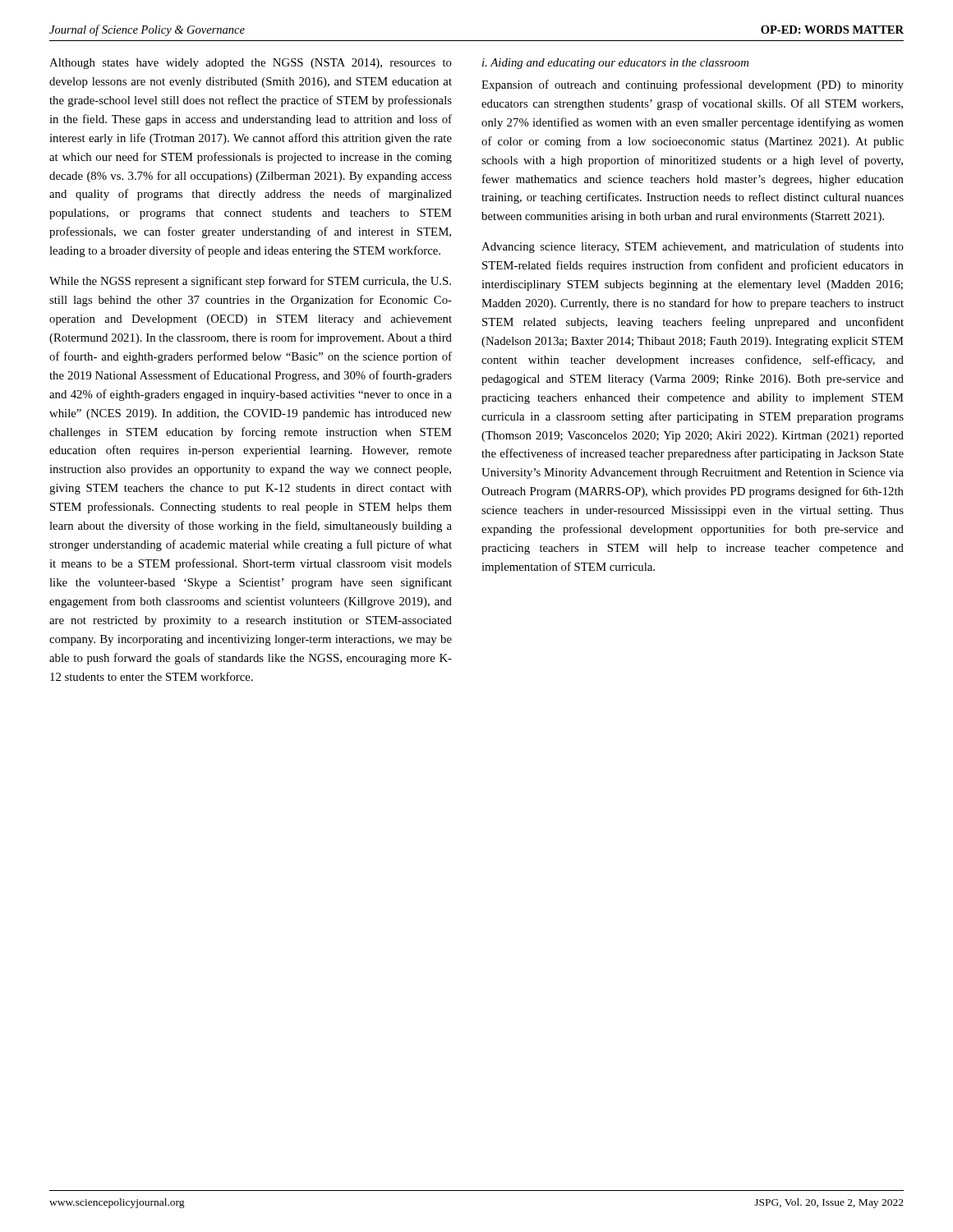Screen dimensions: 1232x953
Task: Find the block starting "Expansion of outreach and continuing"
Action: (x=693, y=150)
